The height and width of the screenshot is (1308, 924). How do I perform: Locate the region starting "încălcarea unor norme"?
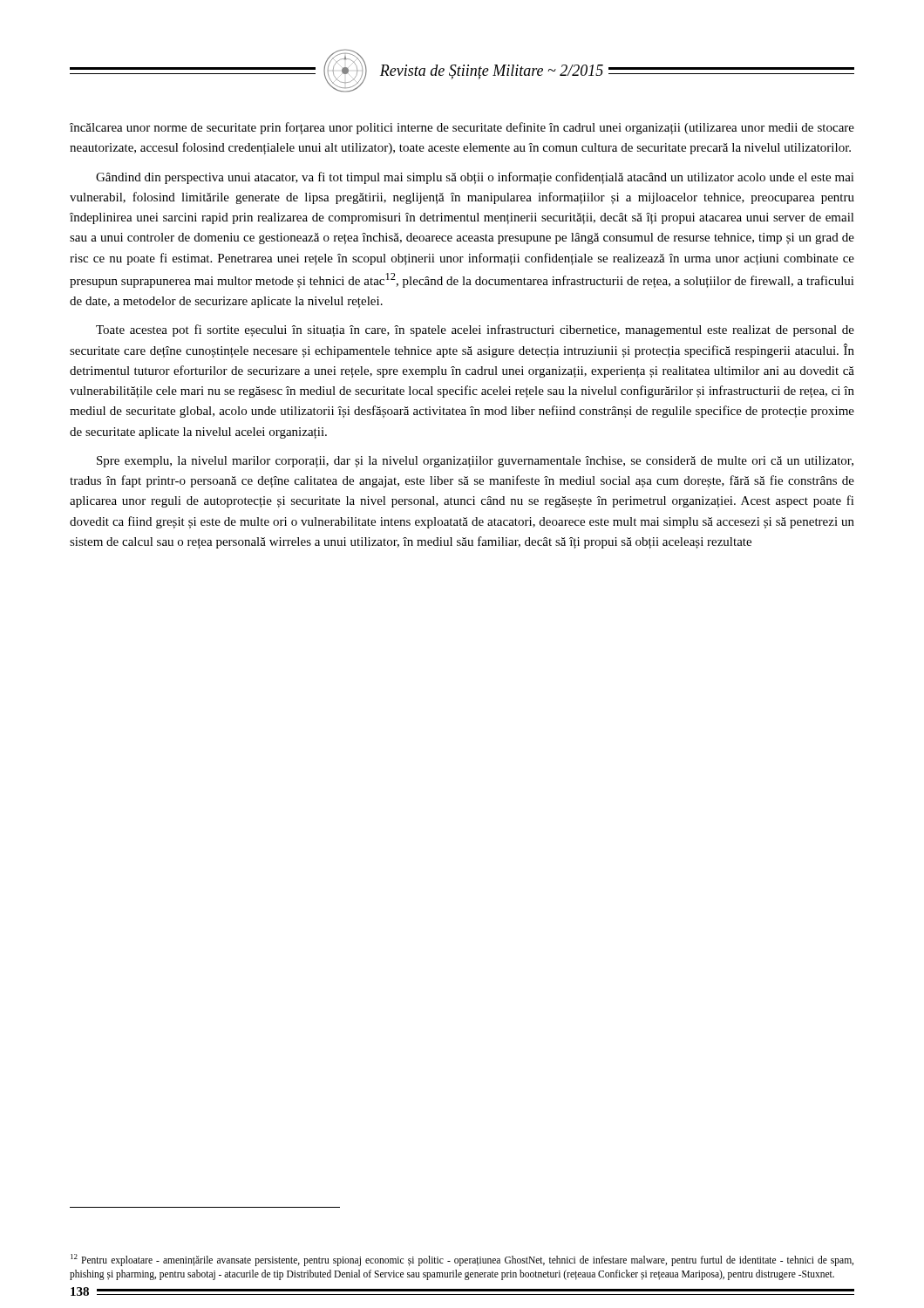click(462, 138)
